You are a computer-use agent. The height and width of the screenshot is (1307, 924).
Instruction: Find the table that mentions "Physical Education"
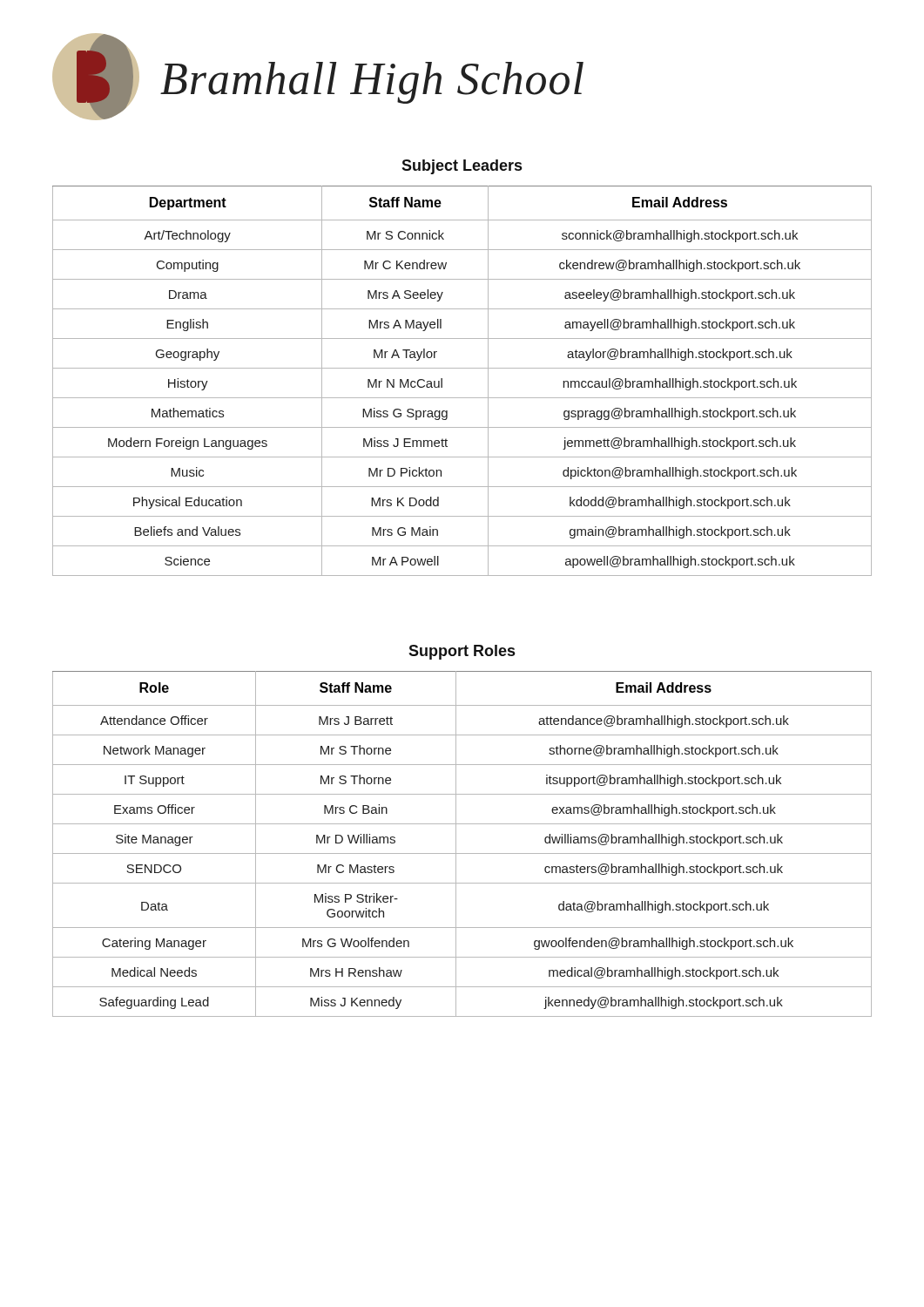pyautogui.click(x=462, y=381)
